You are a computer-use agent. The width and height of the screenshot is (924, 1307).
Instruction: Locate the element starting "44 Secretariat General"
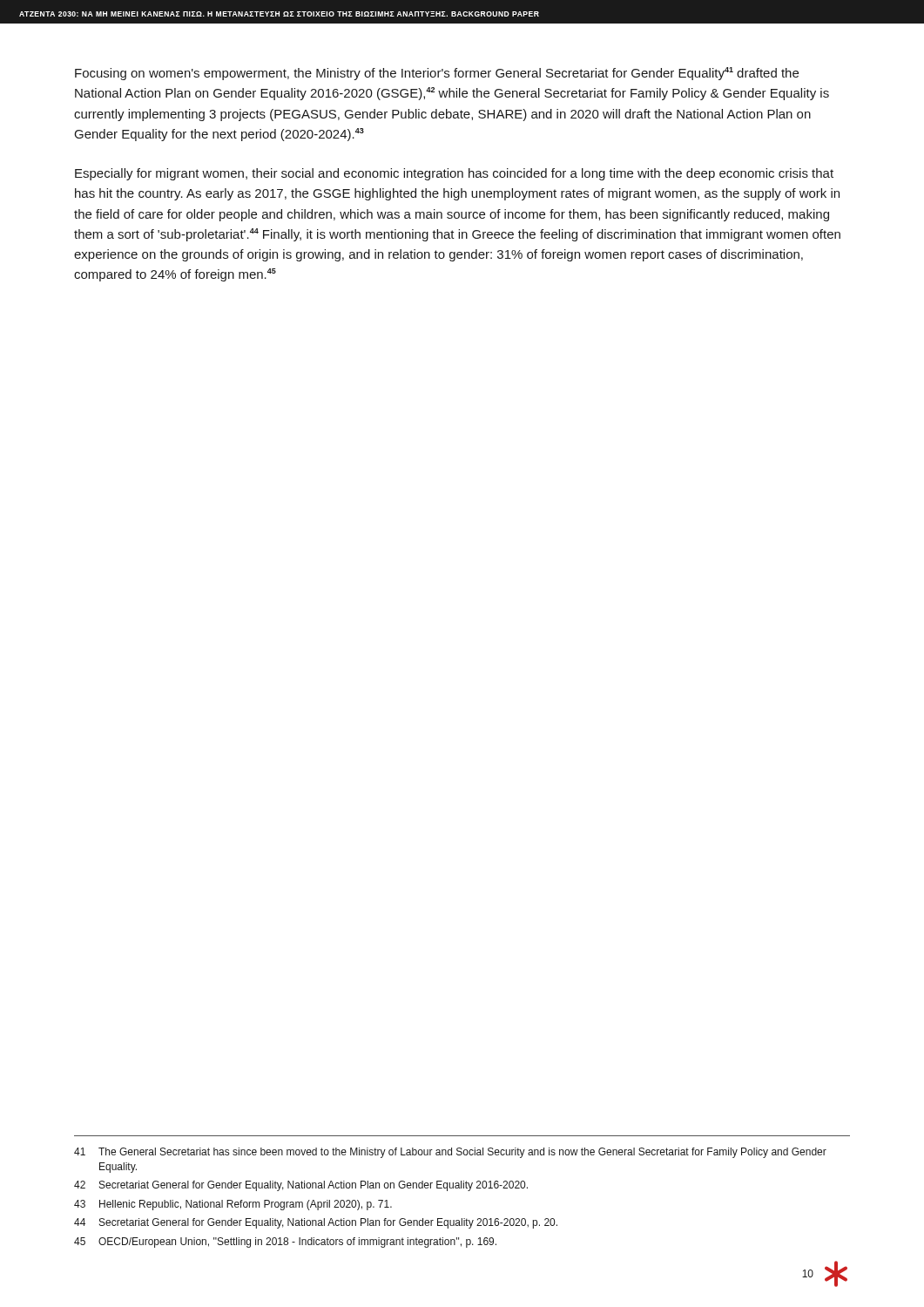462,1223
